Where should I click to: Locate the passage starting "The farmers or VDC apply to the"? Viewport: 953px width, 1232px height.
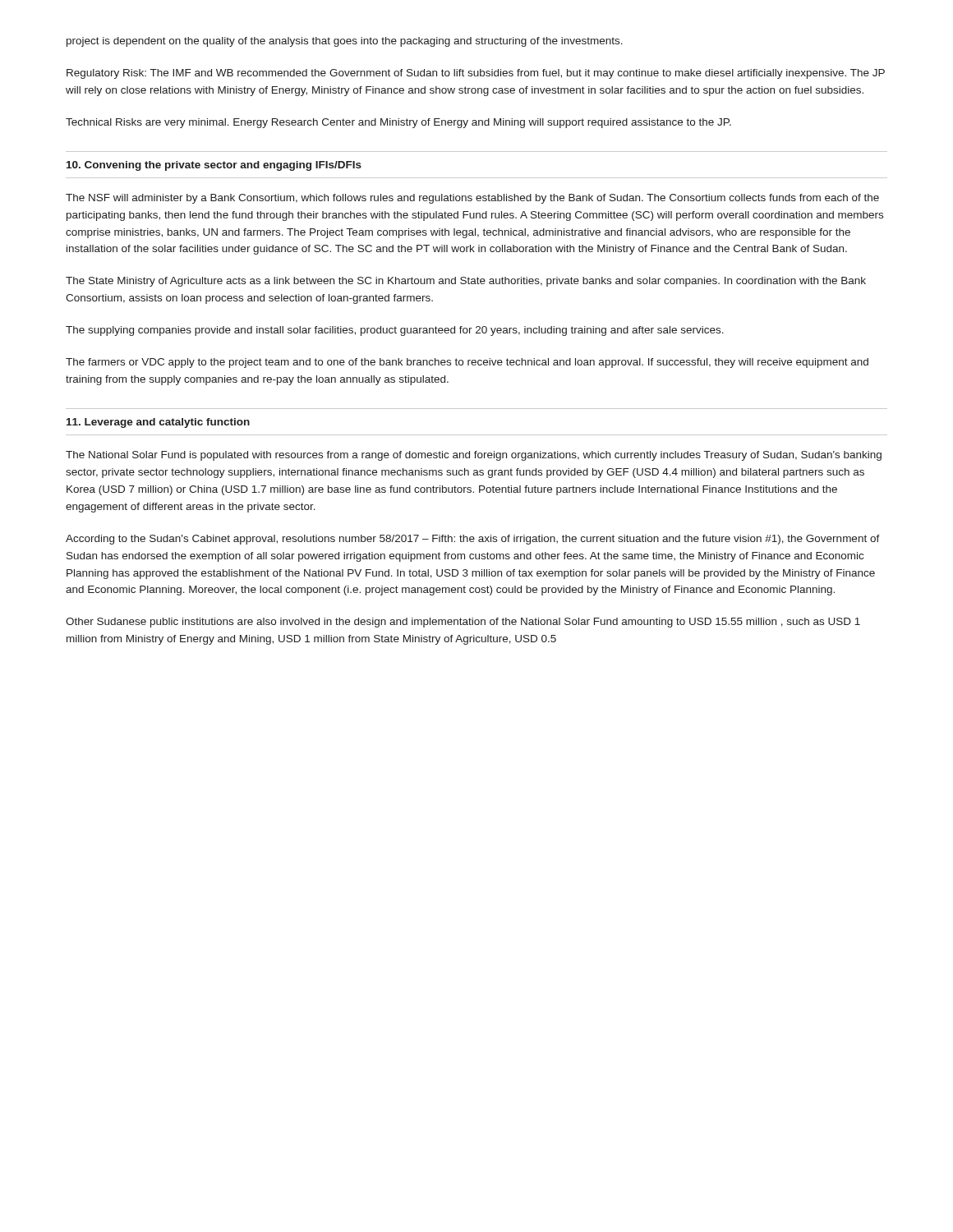(467, 371)
